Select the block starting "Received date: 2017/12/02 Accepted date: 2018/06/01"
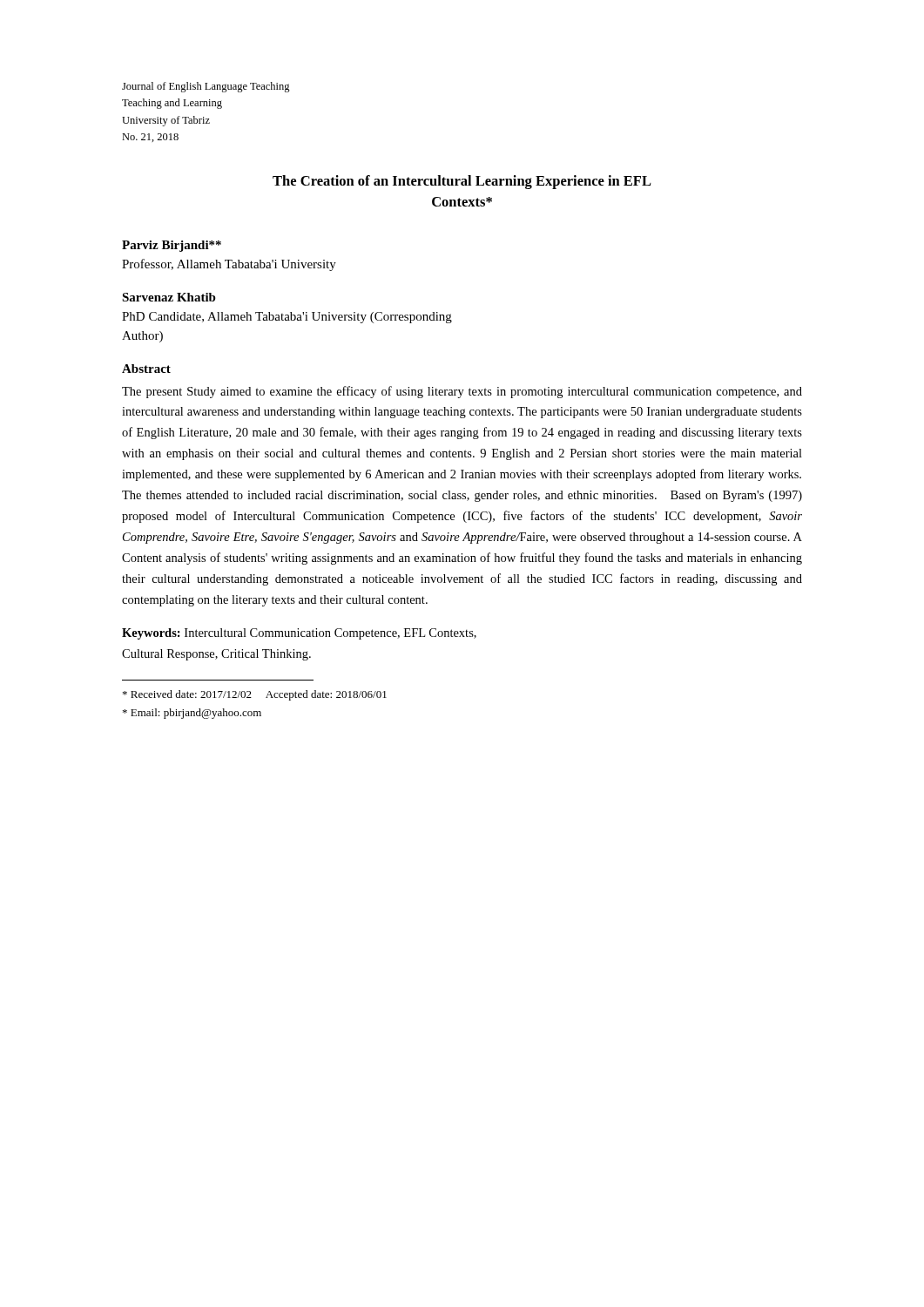924x1307 pixels. tap(255, 703)
